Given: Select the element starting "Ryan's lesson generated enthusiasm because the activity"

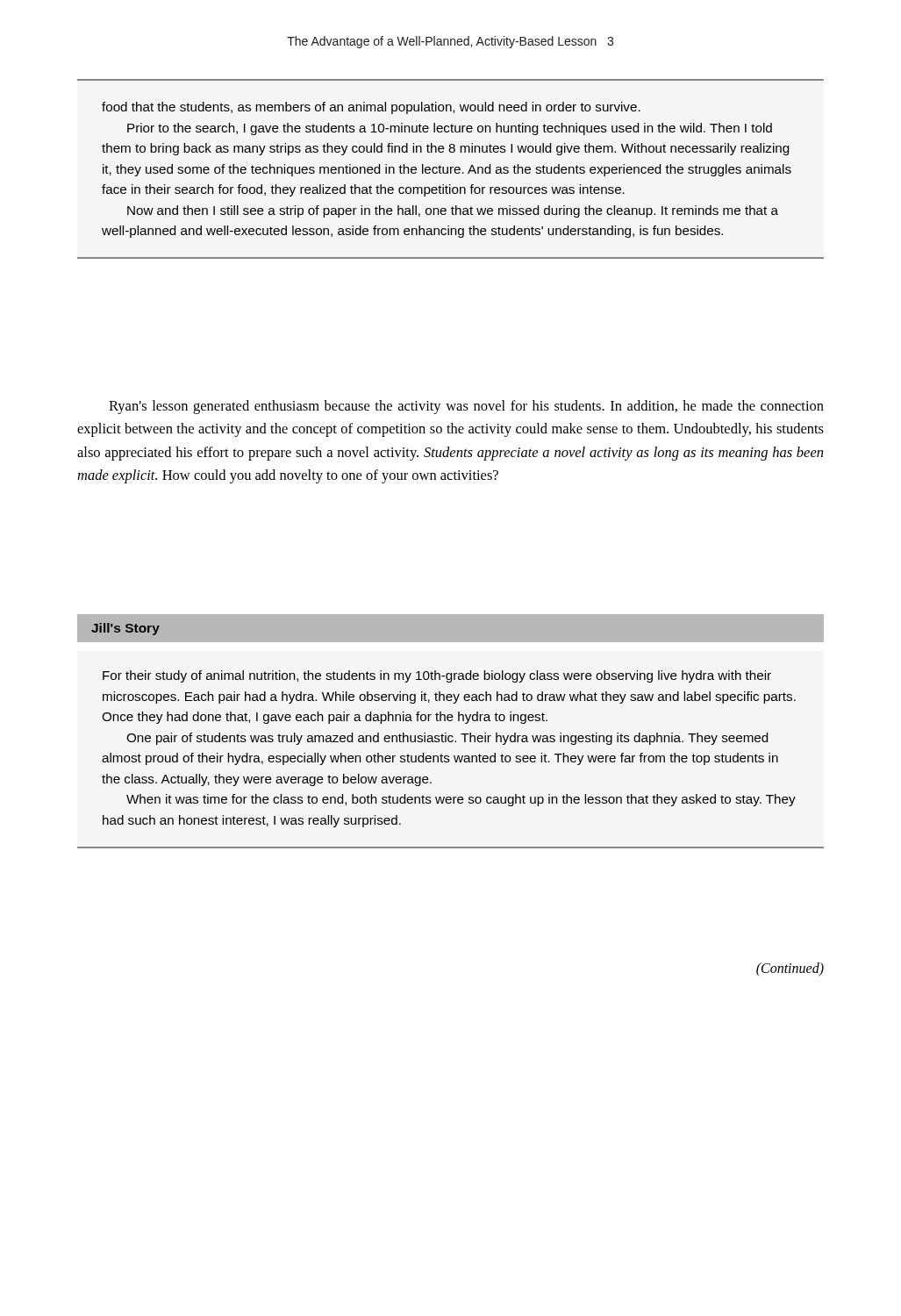Looking at the screenshot, I should point(450,441).
